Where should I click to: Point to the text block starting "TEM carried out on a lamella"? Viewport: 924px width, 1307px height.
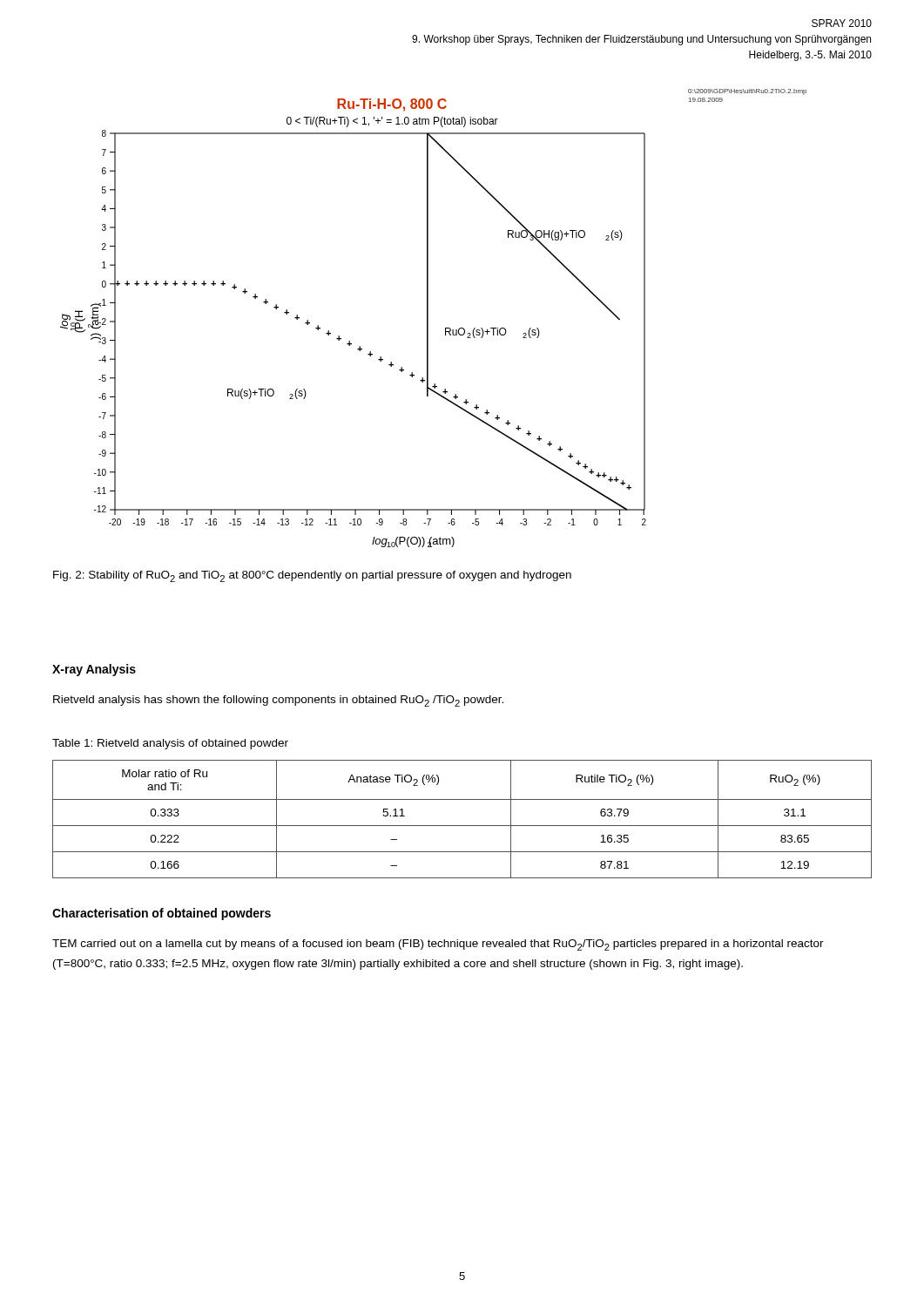(438, 953)
